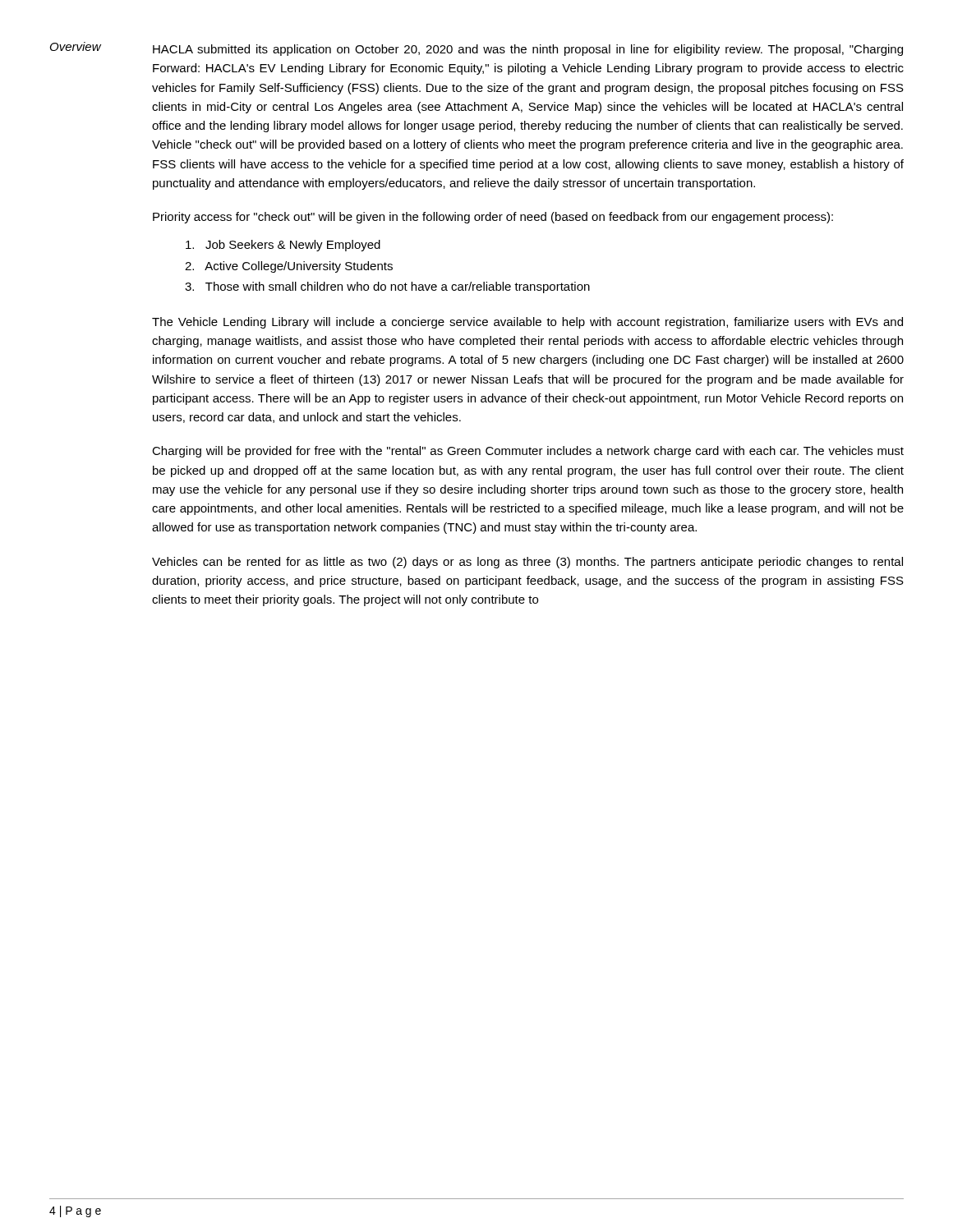953x1232 pixels.
Task: Click on the text block containing "Priority access for "check"
Action: click(x=493, y=216)
